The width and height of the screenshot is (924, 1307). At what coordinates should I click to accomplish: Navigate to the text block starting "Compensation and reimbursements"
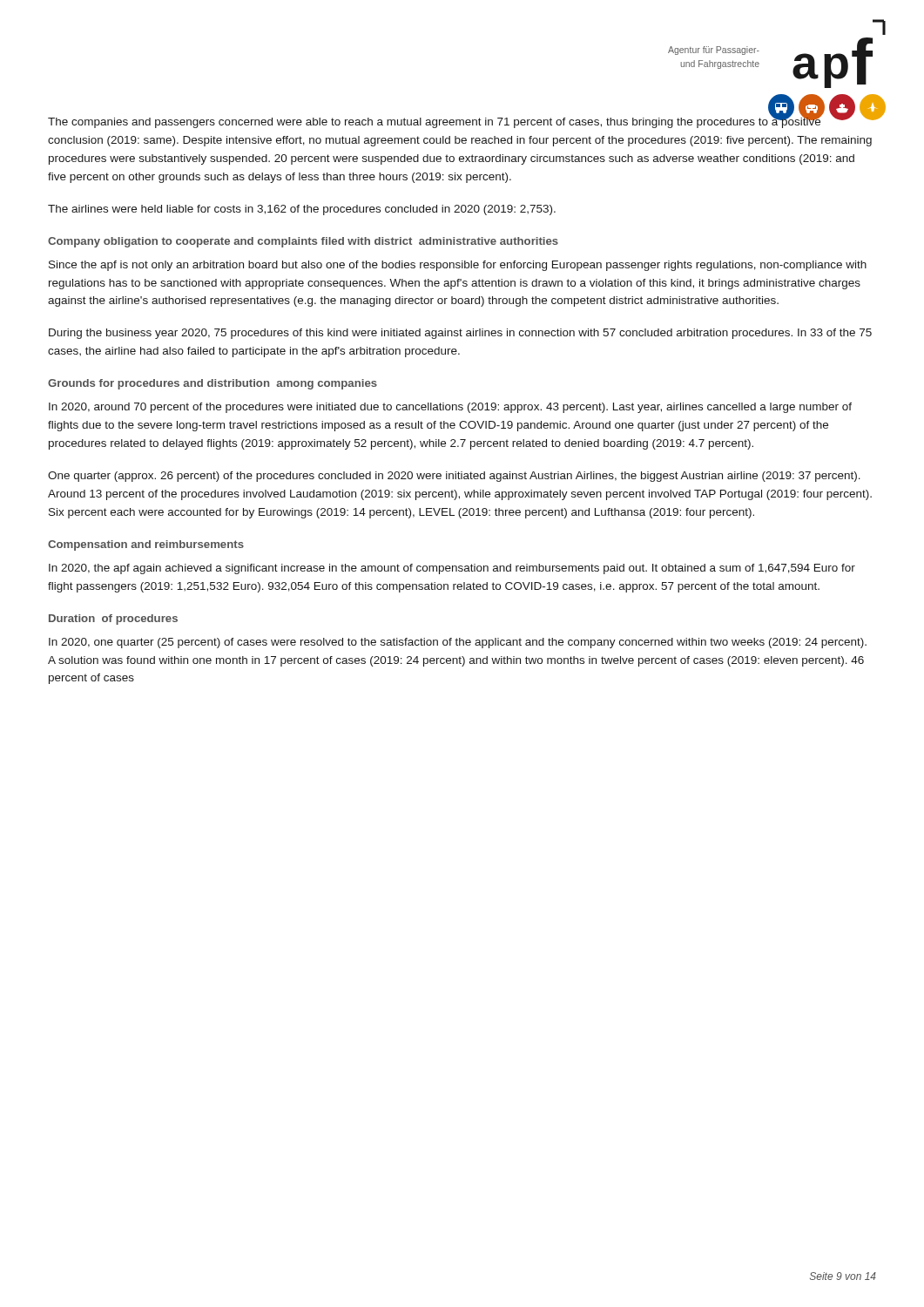click(146, 544)
